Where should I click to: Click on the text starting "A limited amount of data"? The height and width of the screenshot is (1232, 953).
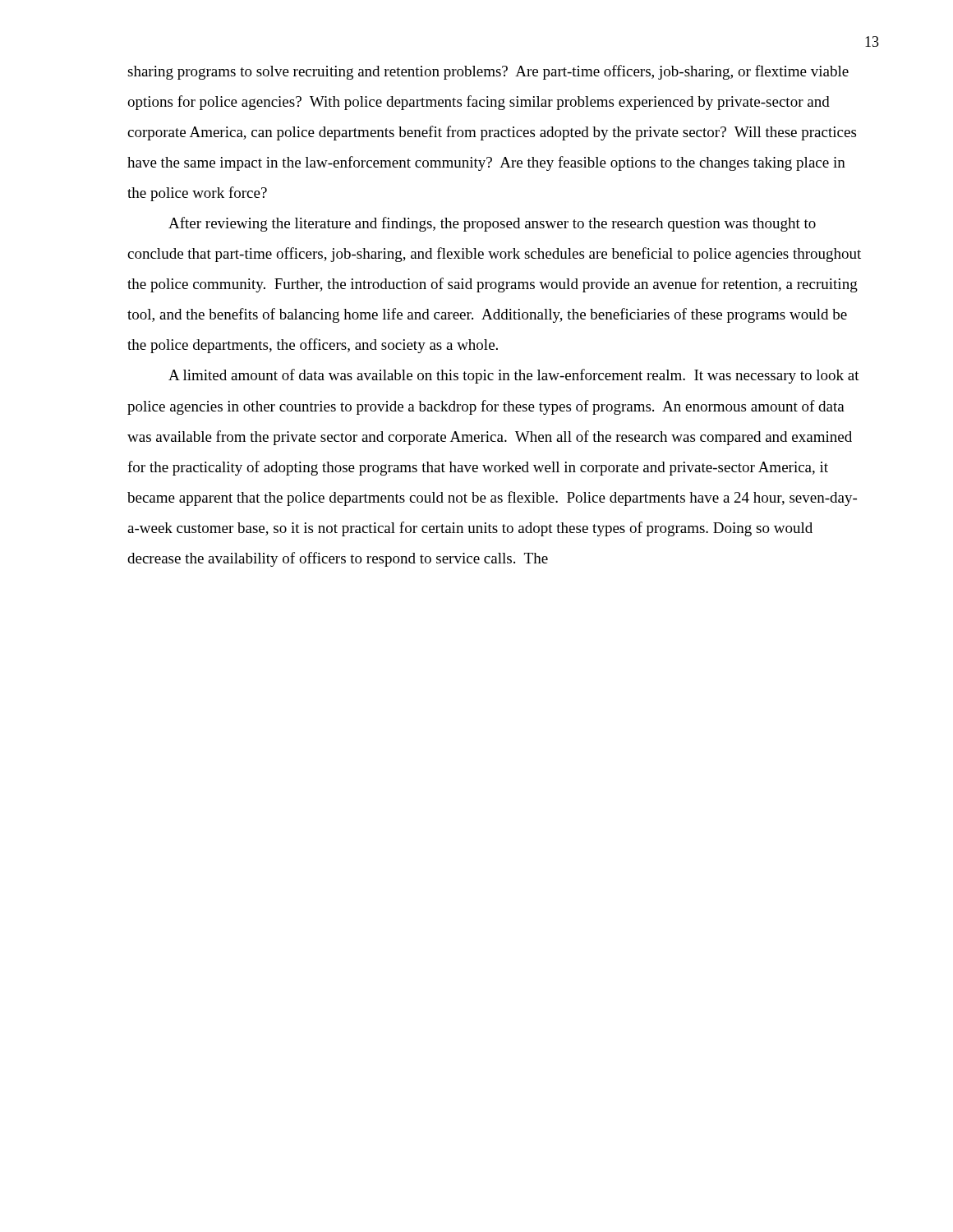(x=493, y=467)
